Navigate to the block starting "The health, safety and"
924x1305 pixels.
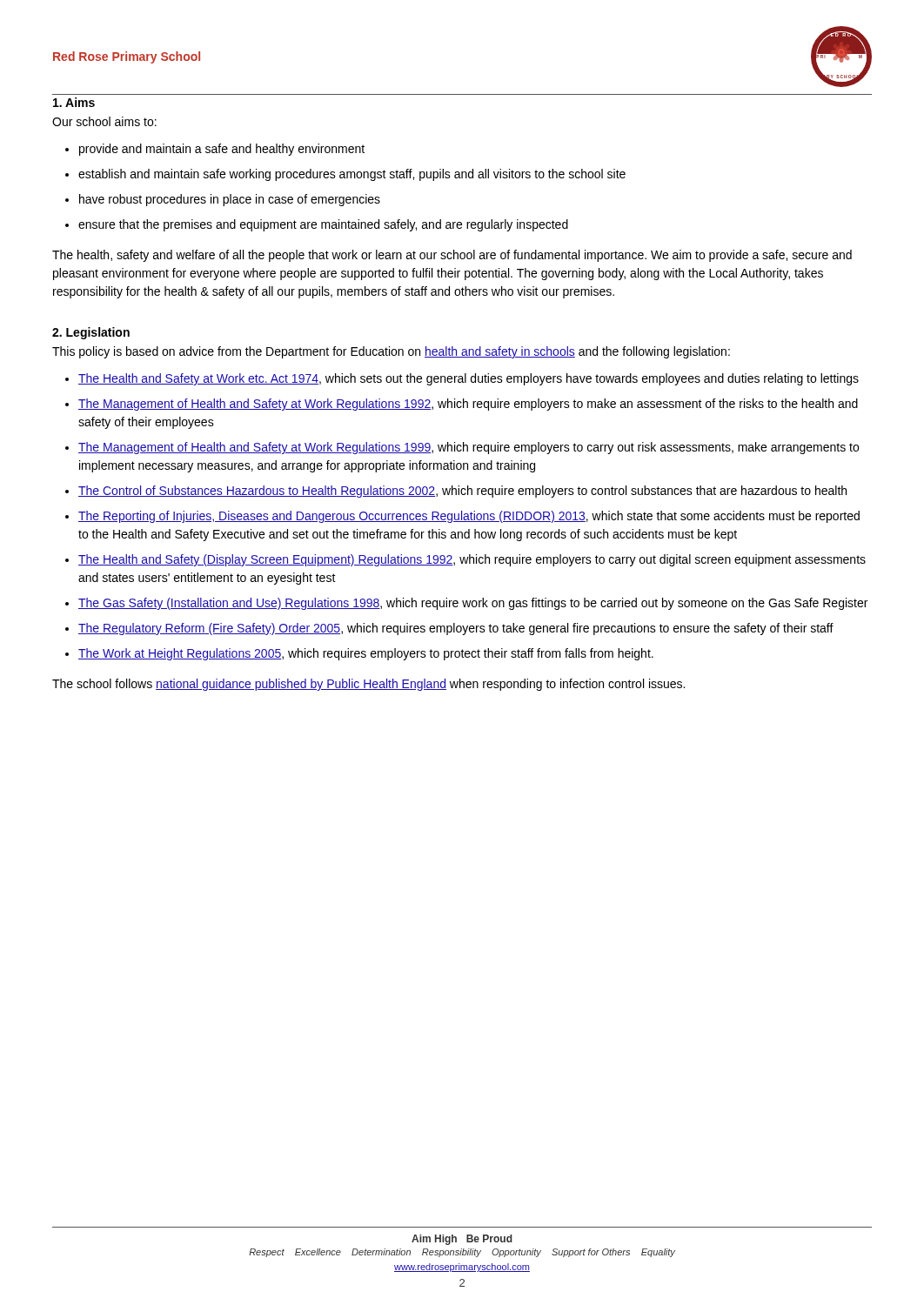[452, 273]
